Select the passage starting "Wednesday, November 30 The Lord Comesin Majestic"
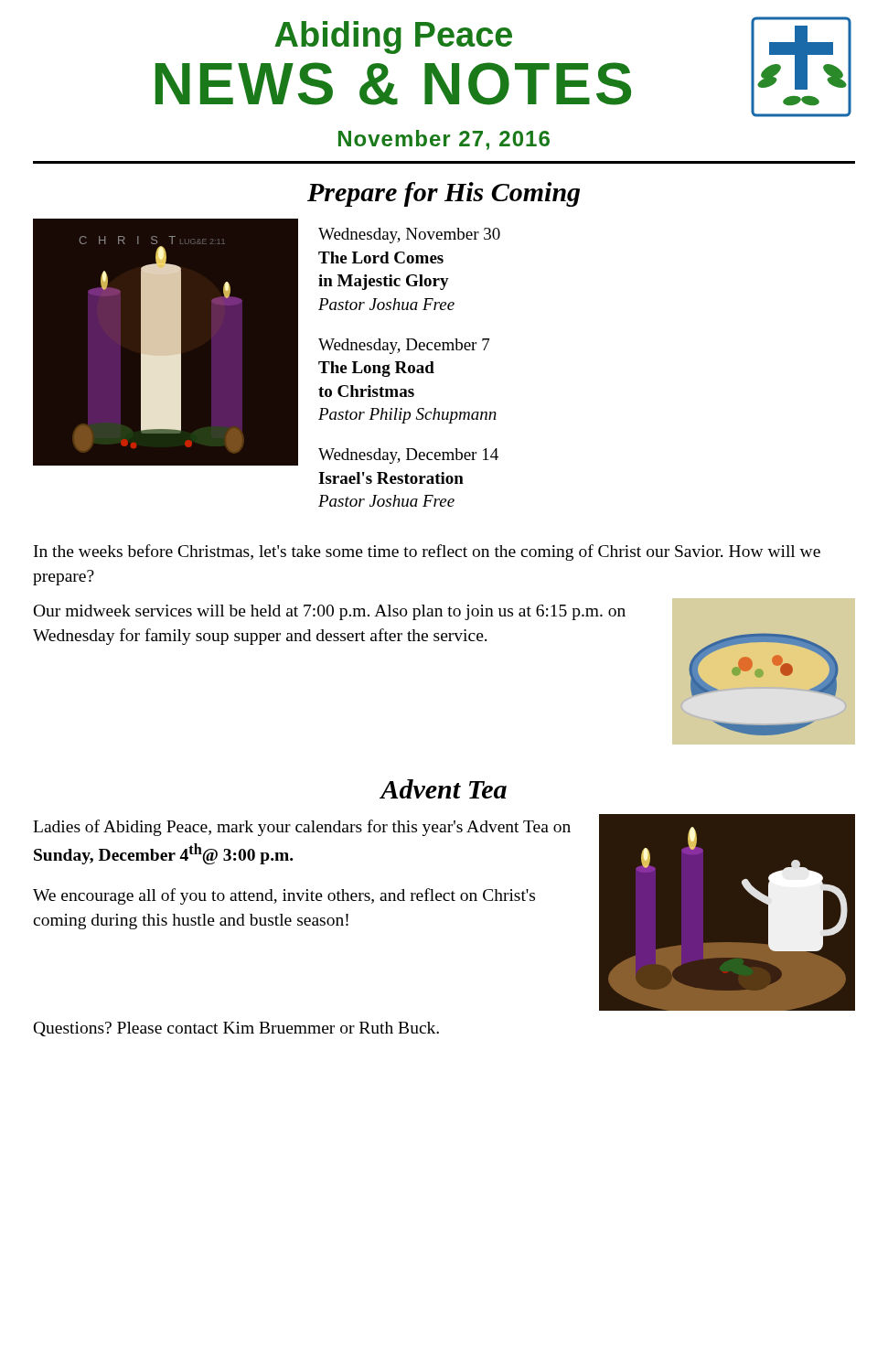The height and width of the screenshot is (1372, 888). click(x=409, y=269)
